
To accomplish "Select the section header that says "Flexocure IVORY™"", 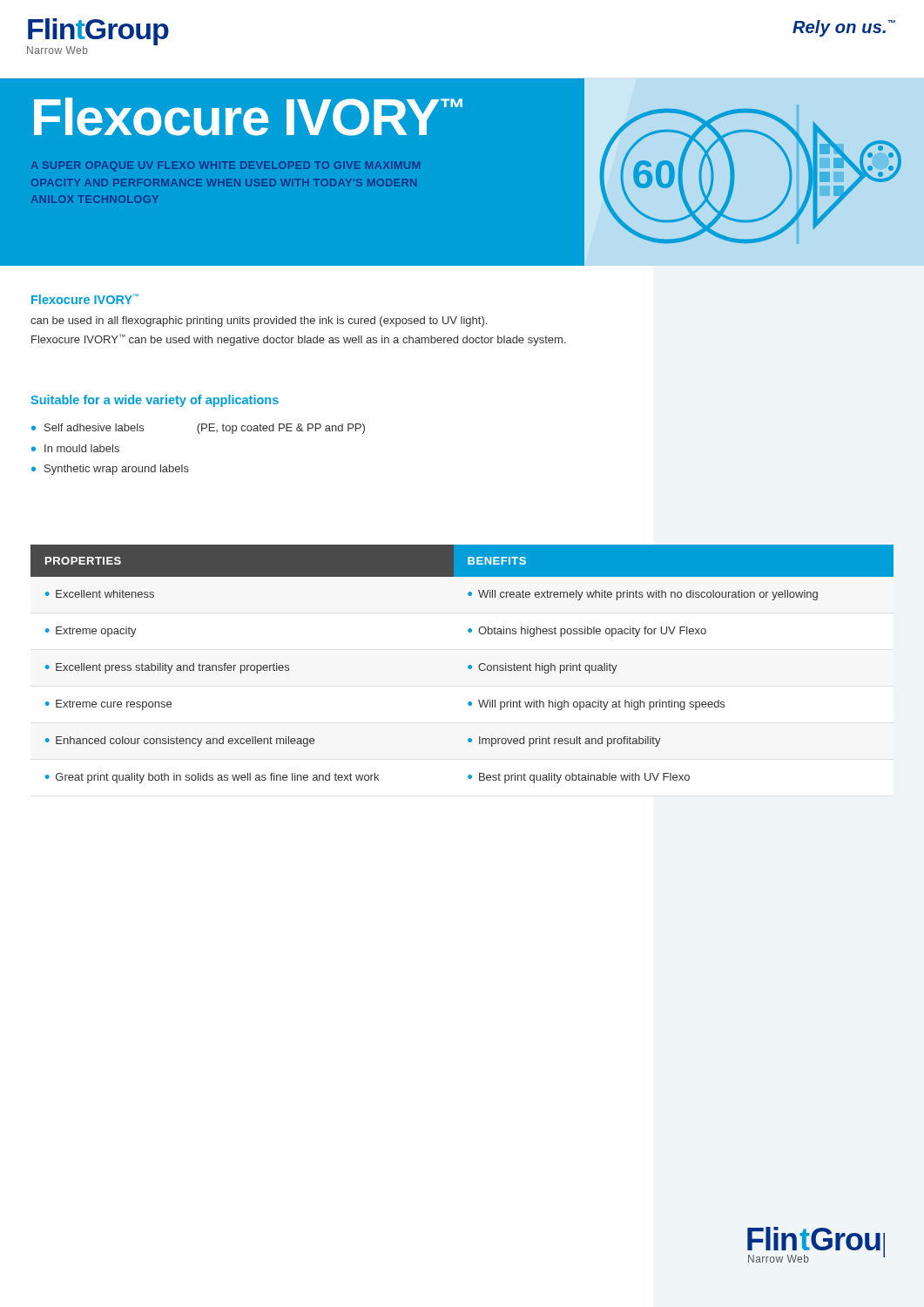I will (x=85, y=300).
